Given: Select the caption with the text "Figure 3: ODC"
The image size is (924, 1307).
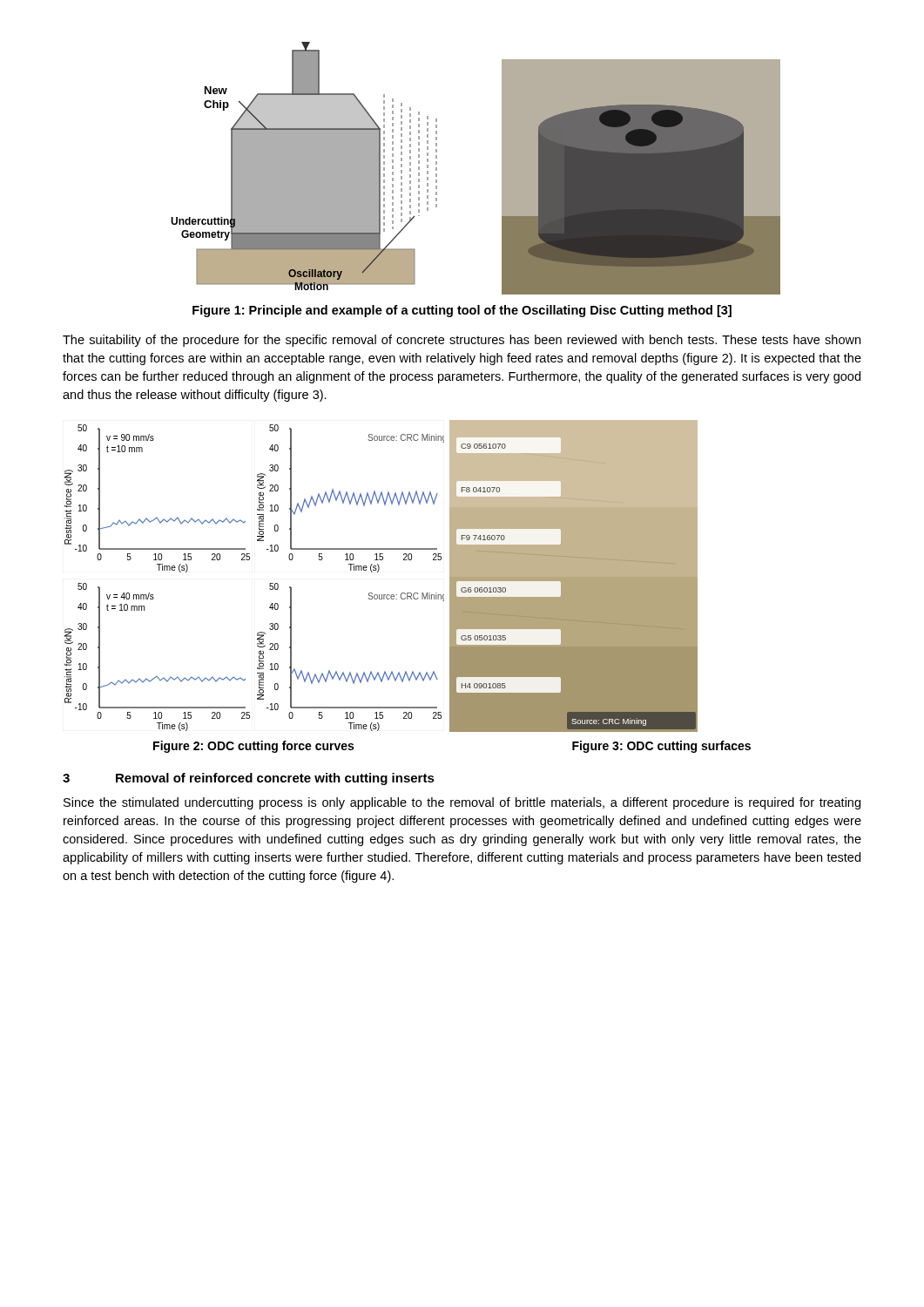Looking at the screenshot, I should click(x=661, y=746).
